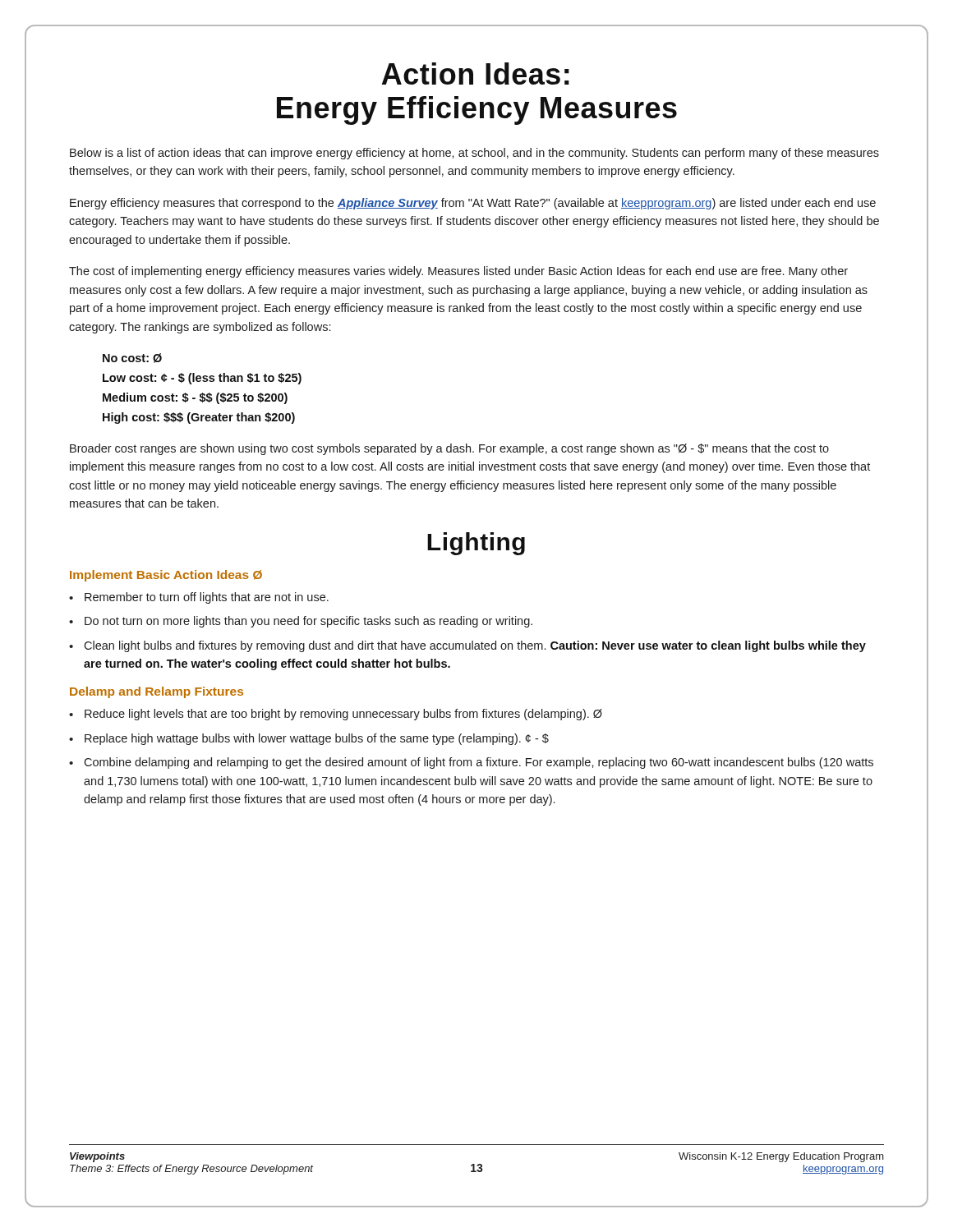Image resolution: width=953 pixels, height=1232 pixels.
Task: Select the list item with the text "Reduce light levels that are"
Action: (x=343, y=714)
